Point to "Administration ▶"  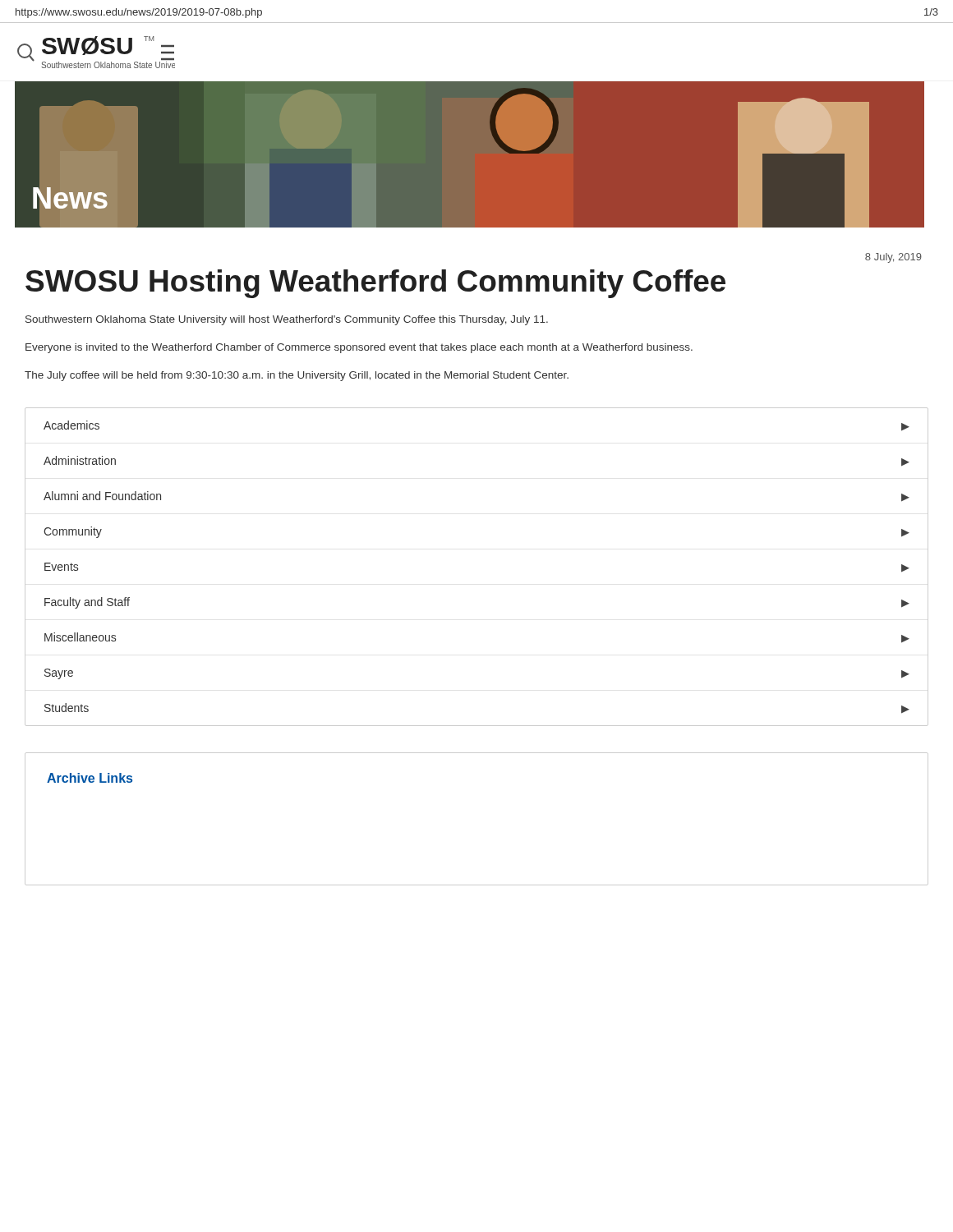[x=81, y=461]
